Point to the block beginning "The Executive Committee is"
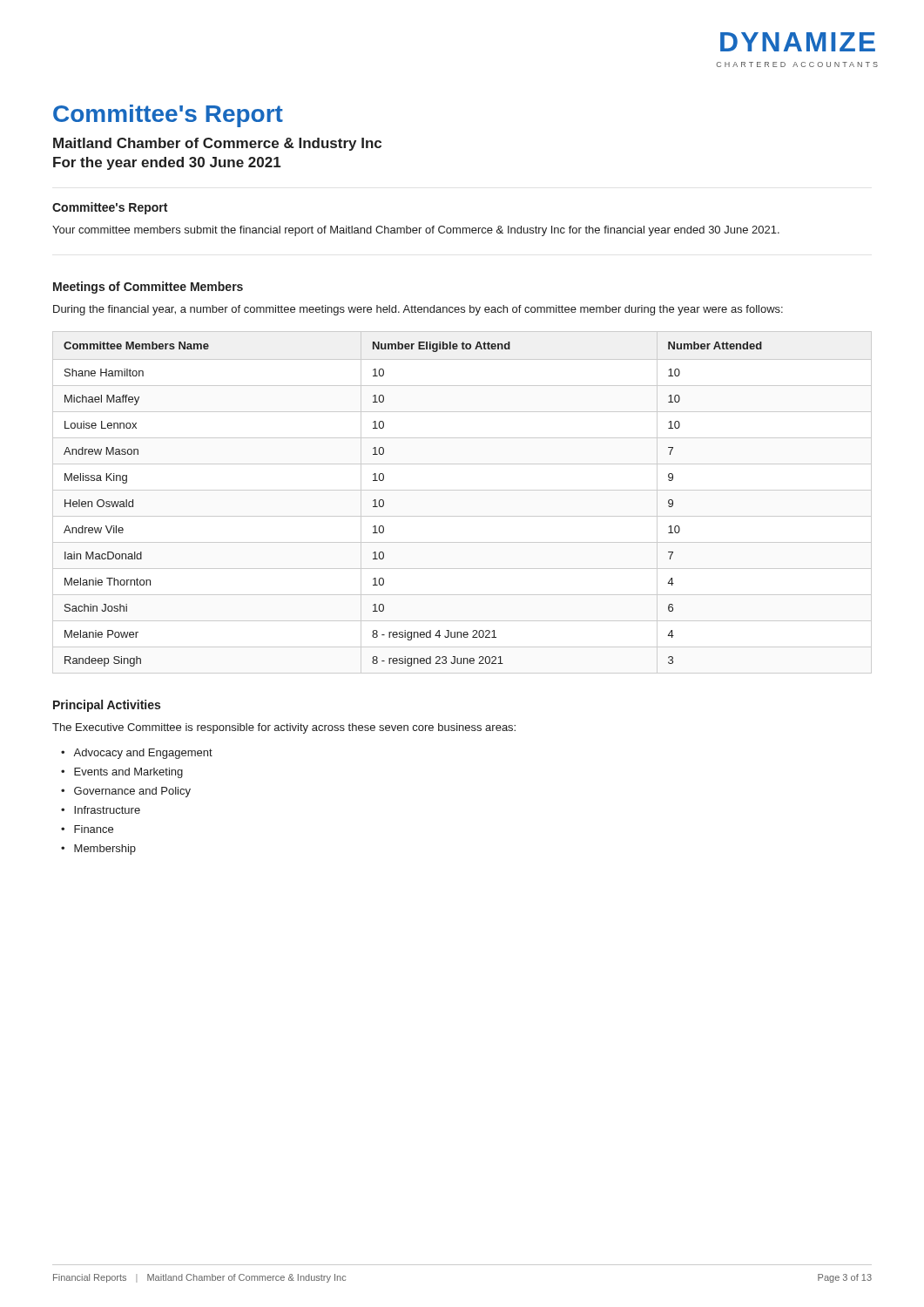Viewport: 924px width, 1307px height. (x=284, y=727)
